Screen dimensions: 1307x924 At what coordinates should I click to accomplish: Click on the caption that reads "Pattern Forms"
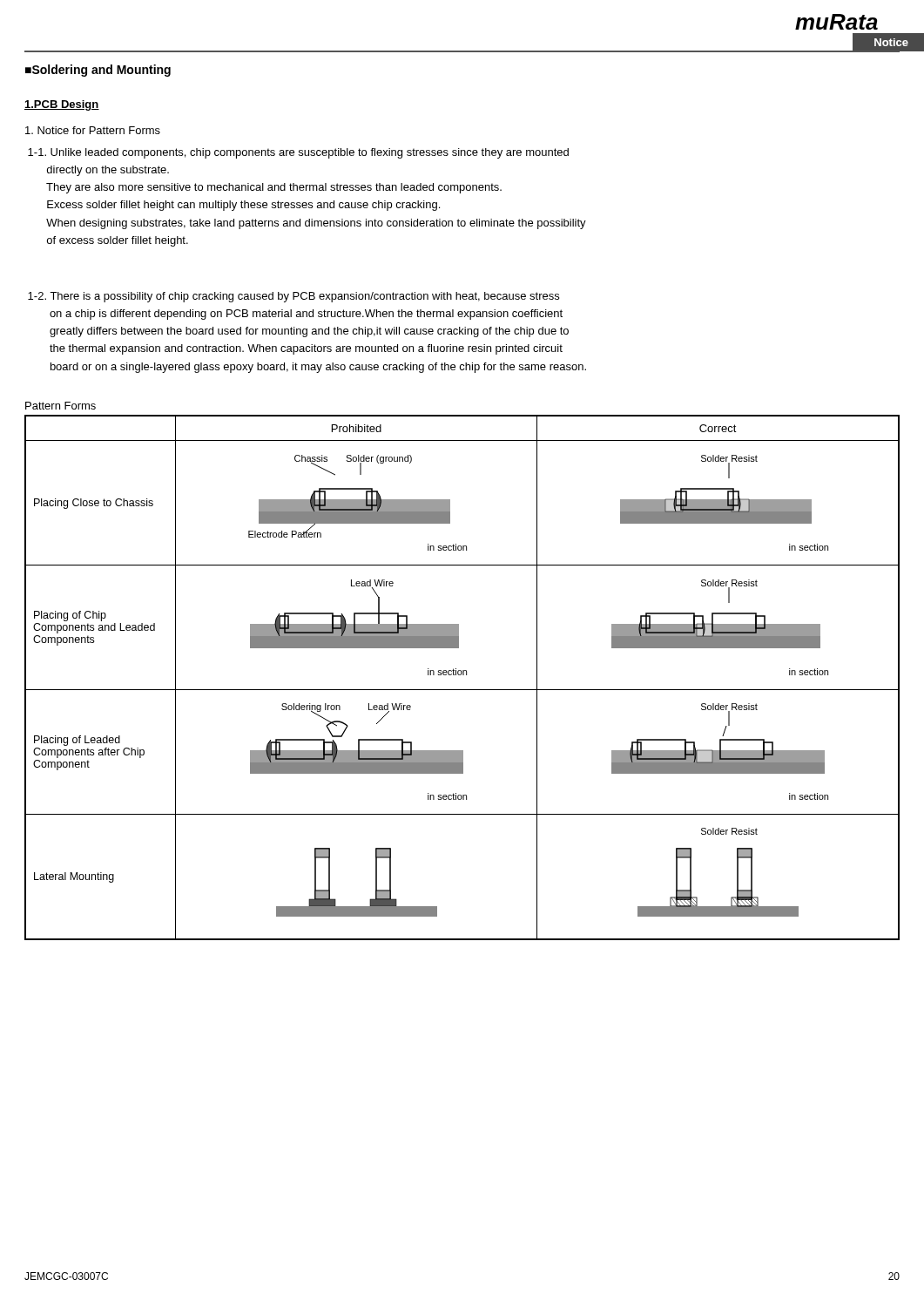coord(60,406)
